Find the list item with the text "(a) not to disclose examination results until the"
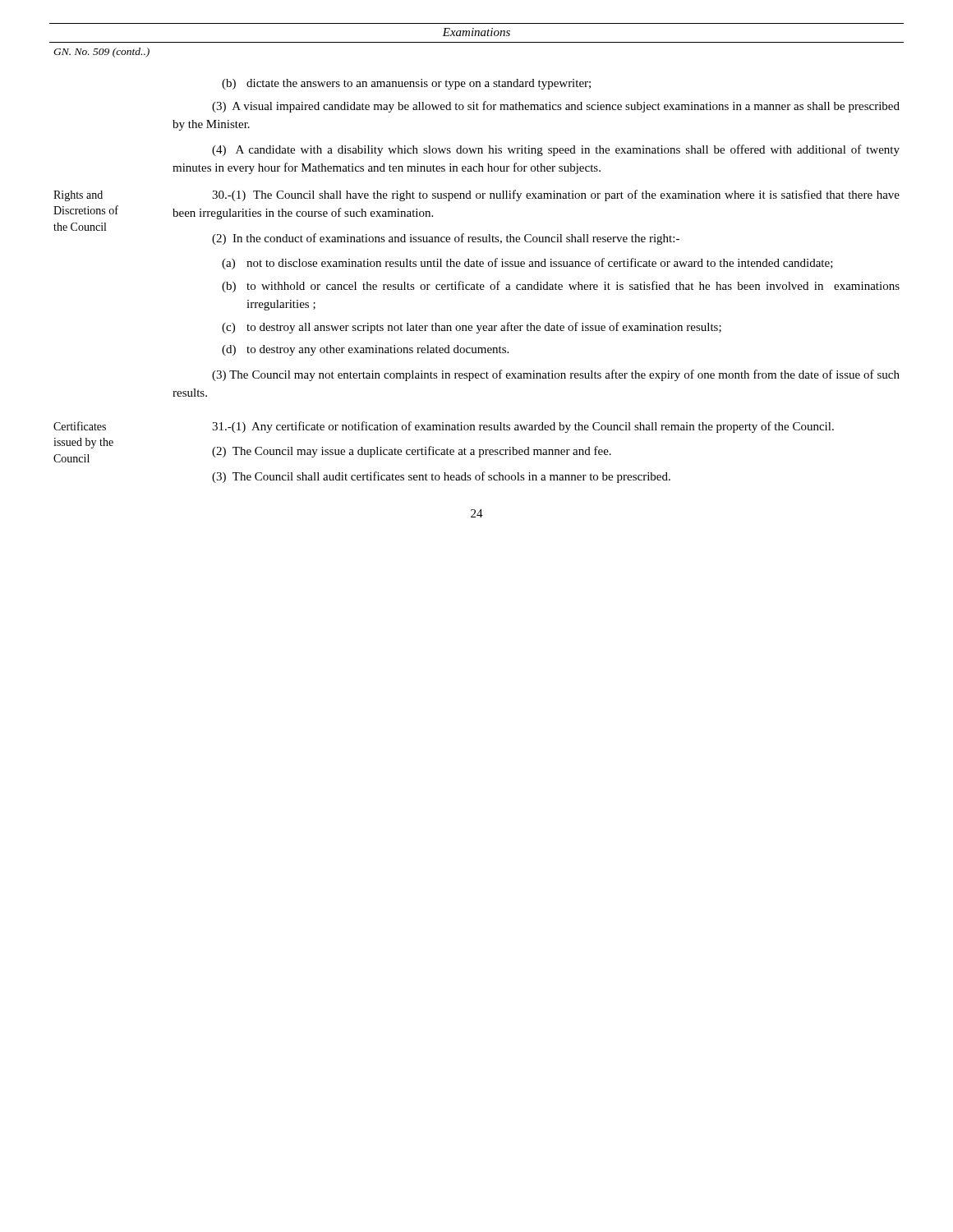The width and height of the screenshot is (953, 1232). point(561,263)
